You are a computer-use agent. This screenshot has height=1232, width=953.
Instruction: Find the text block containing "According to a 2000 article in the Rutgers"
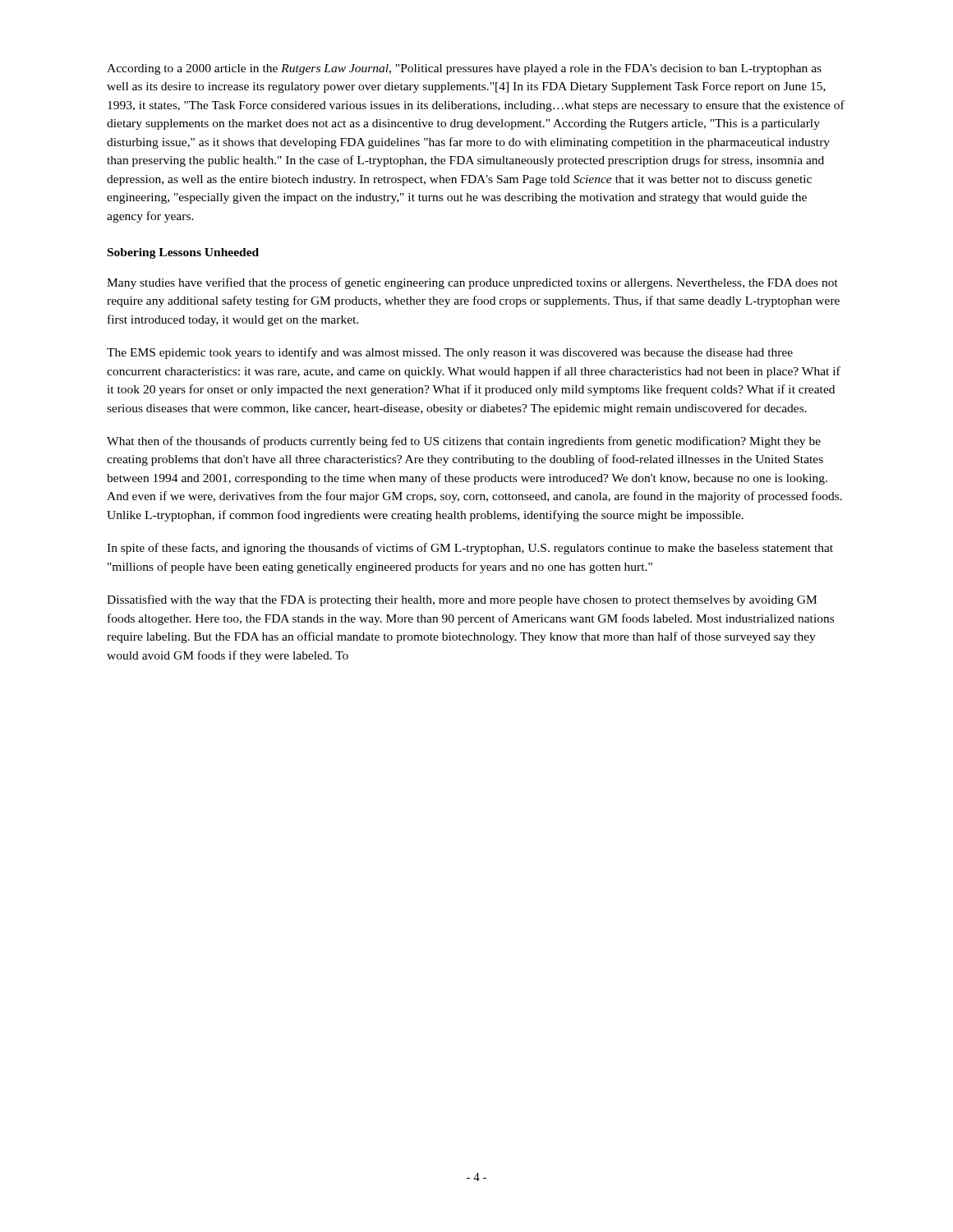point(476,142)
